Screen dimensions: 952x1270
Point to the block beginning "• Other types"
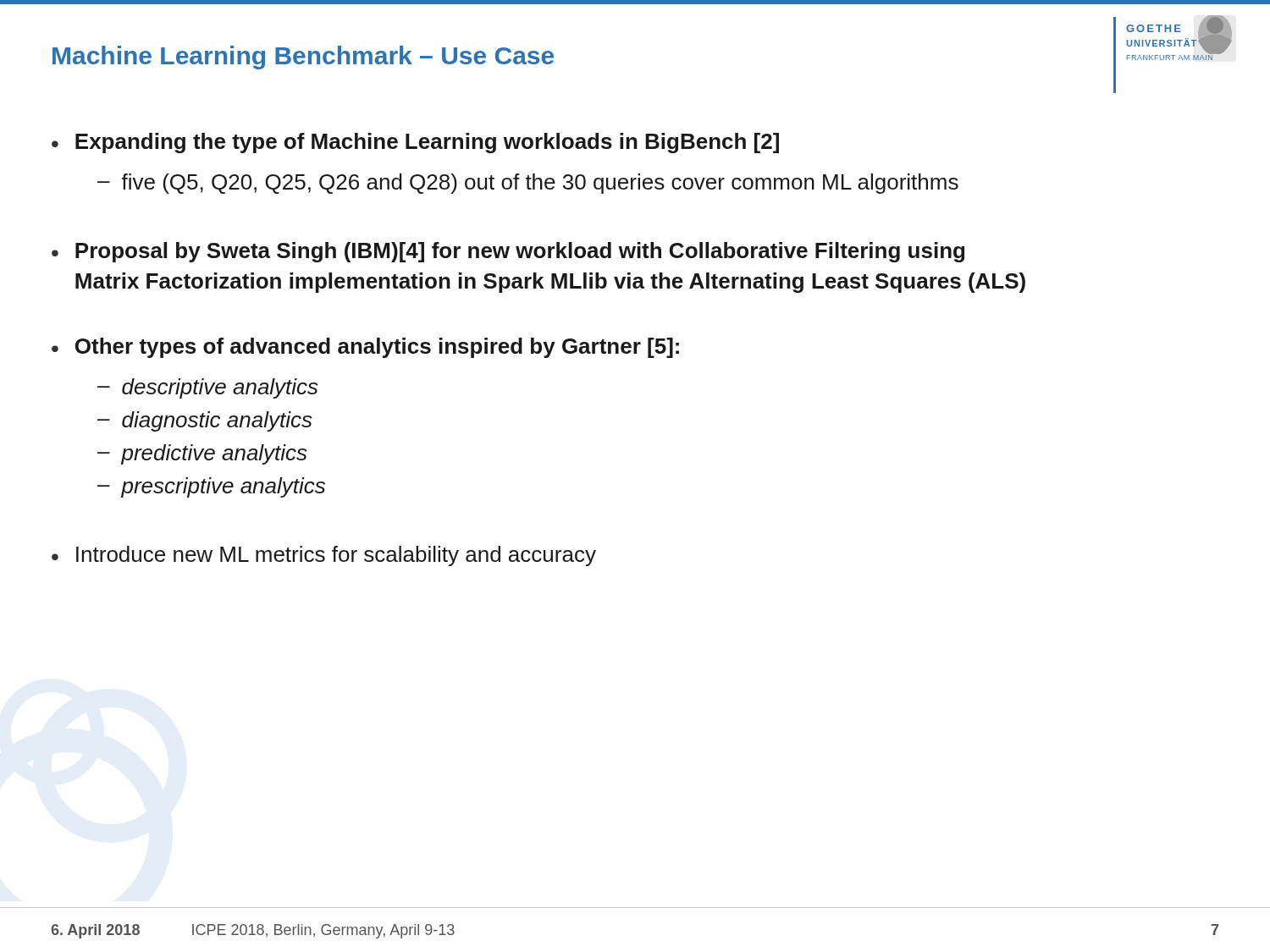pos(366,348)
